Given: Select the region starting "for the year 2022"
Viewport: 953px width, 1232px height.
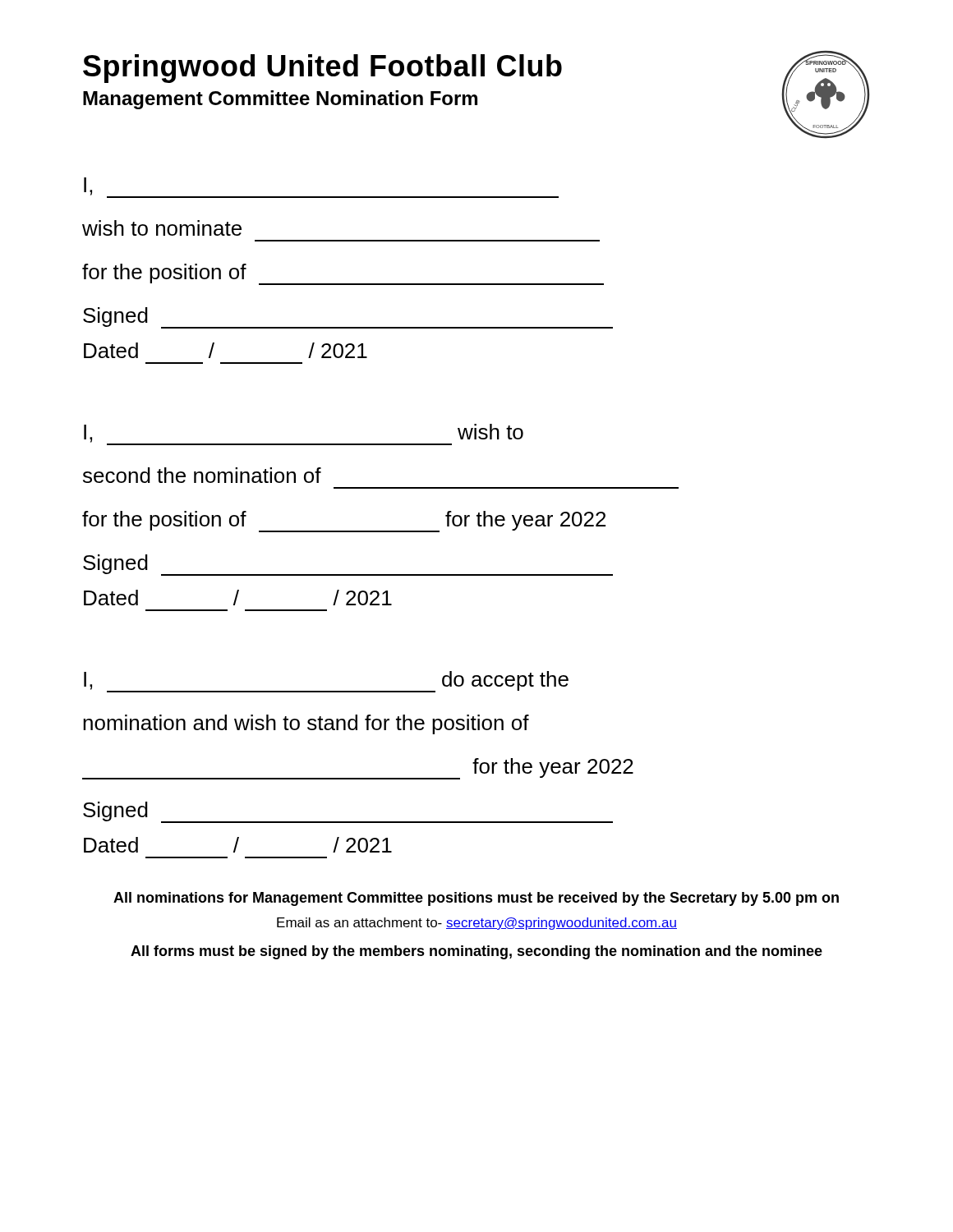Looking at the screenshot, I should [x=358, y=767].
